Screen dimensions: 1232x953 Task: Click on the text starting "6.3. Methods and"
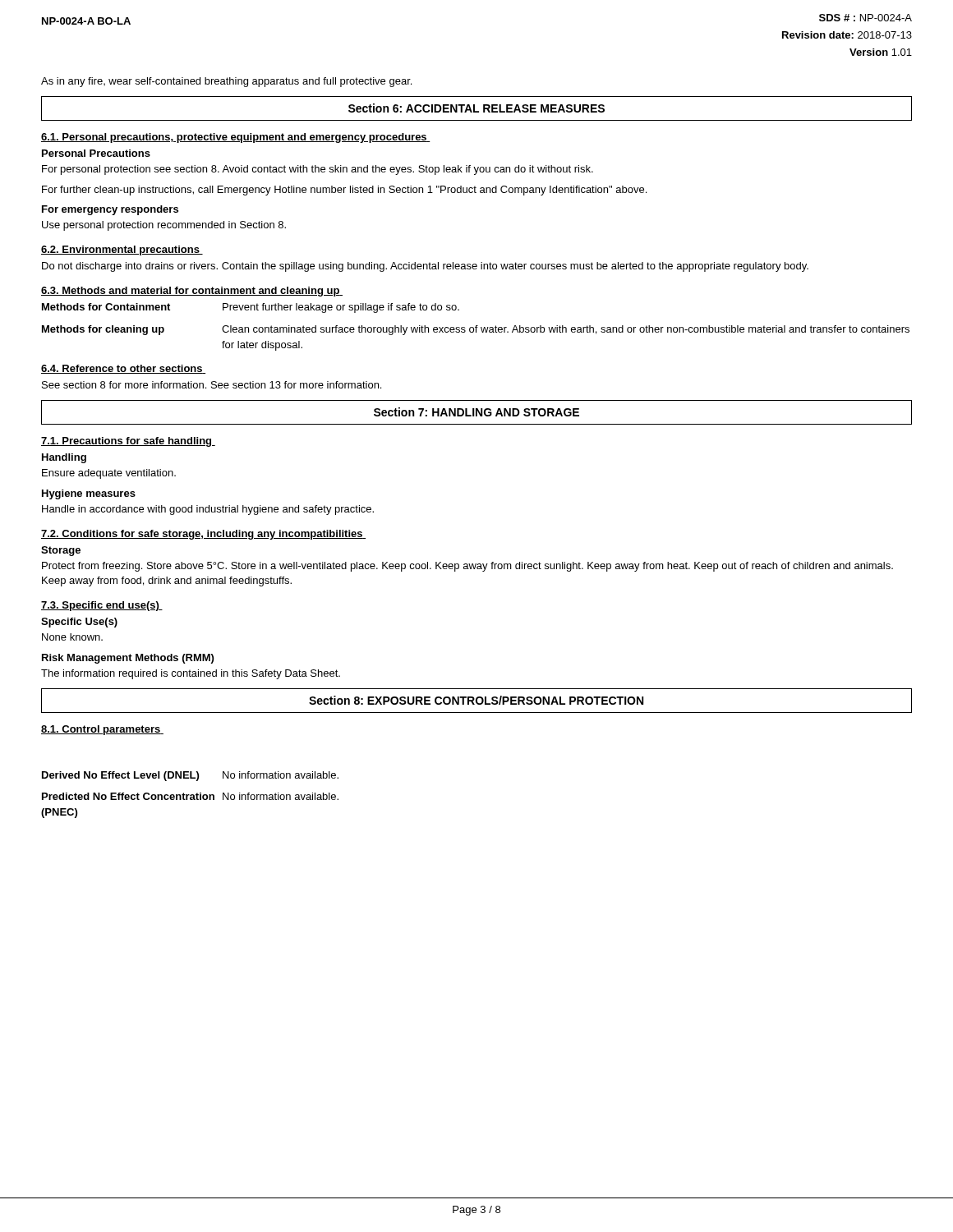192,290
